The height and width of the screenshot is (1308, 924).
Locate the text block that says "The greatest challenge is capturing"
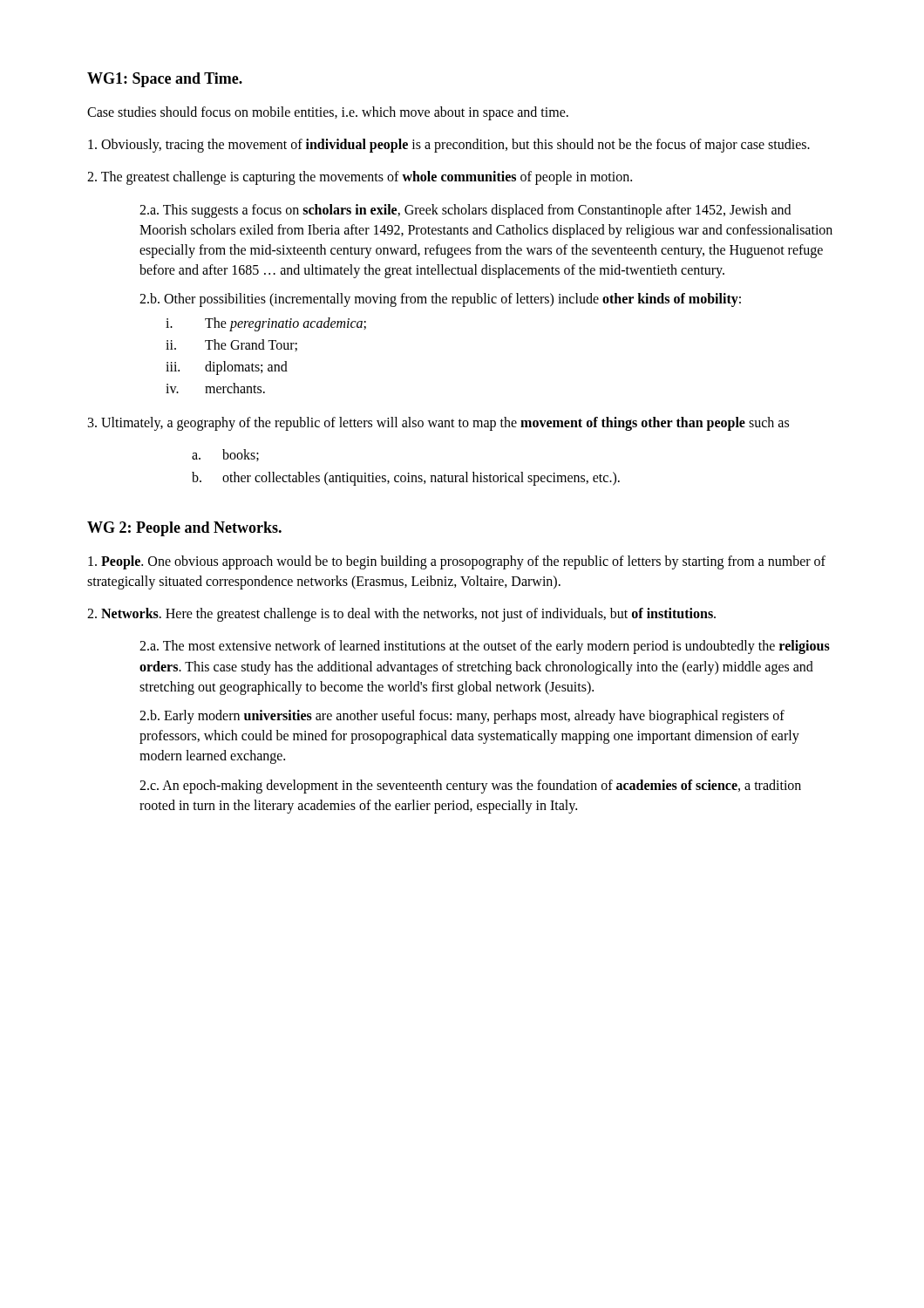pos(360,177)
